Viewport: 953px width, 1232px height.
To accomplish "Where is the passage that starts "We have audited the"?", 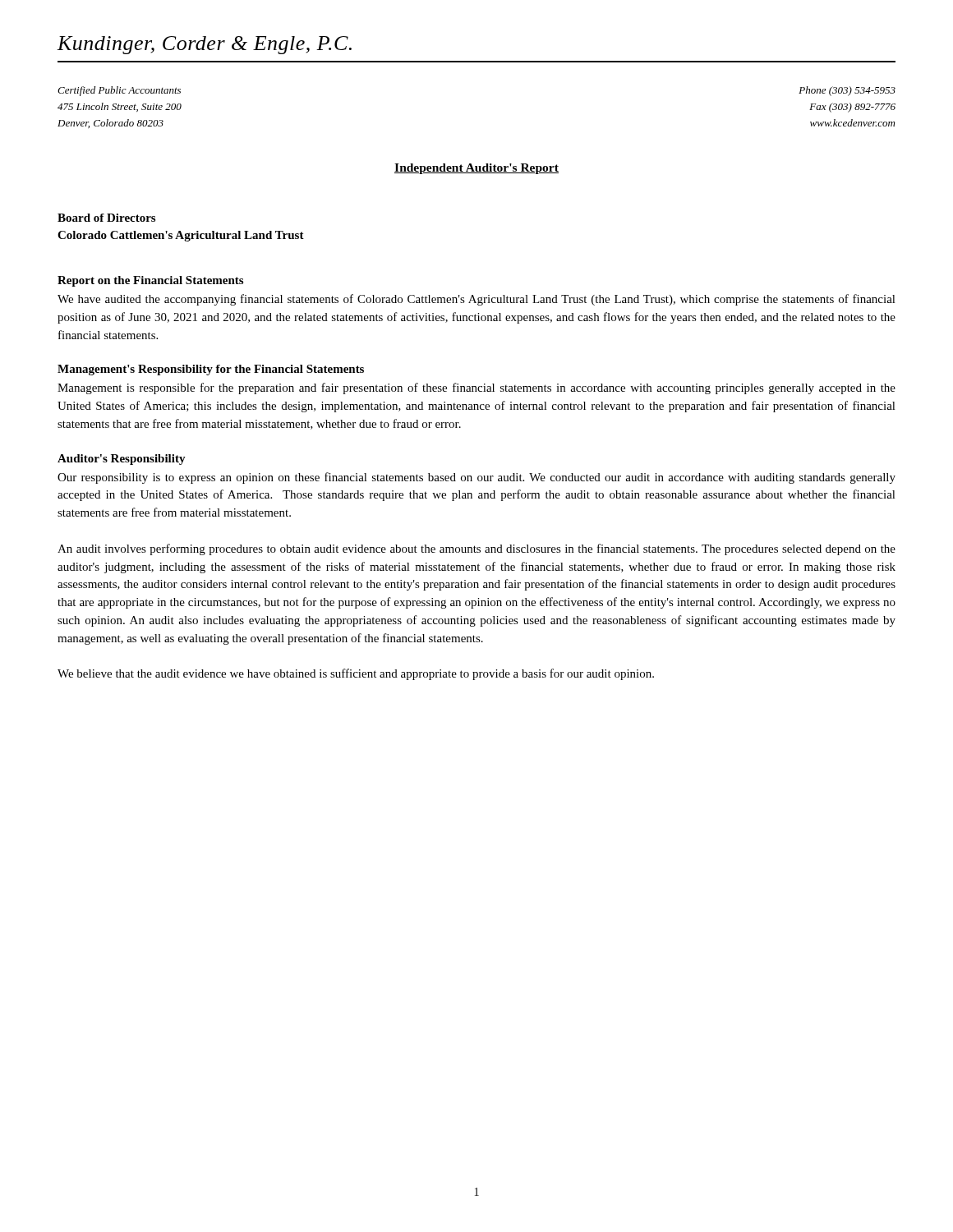I will click(x=476, y=317).
